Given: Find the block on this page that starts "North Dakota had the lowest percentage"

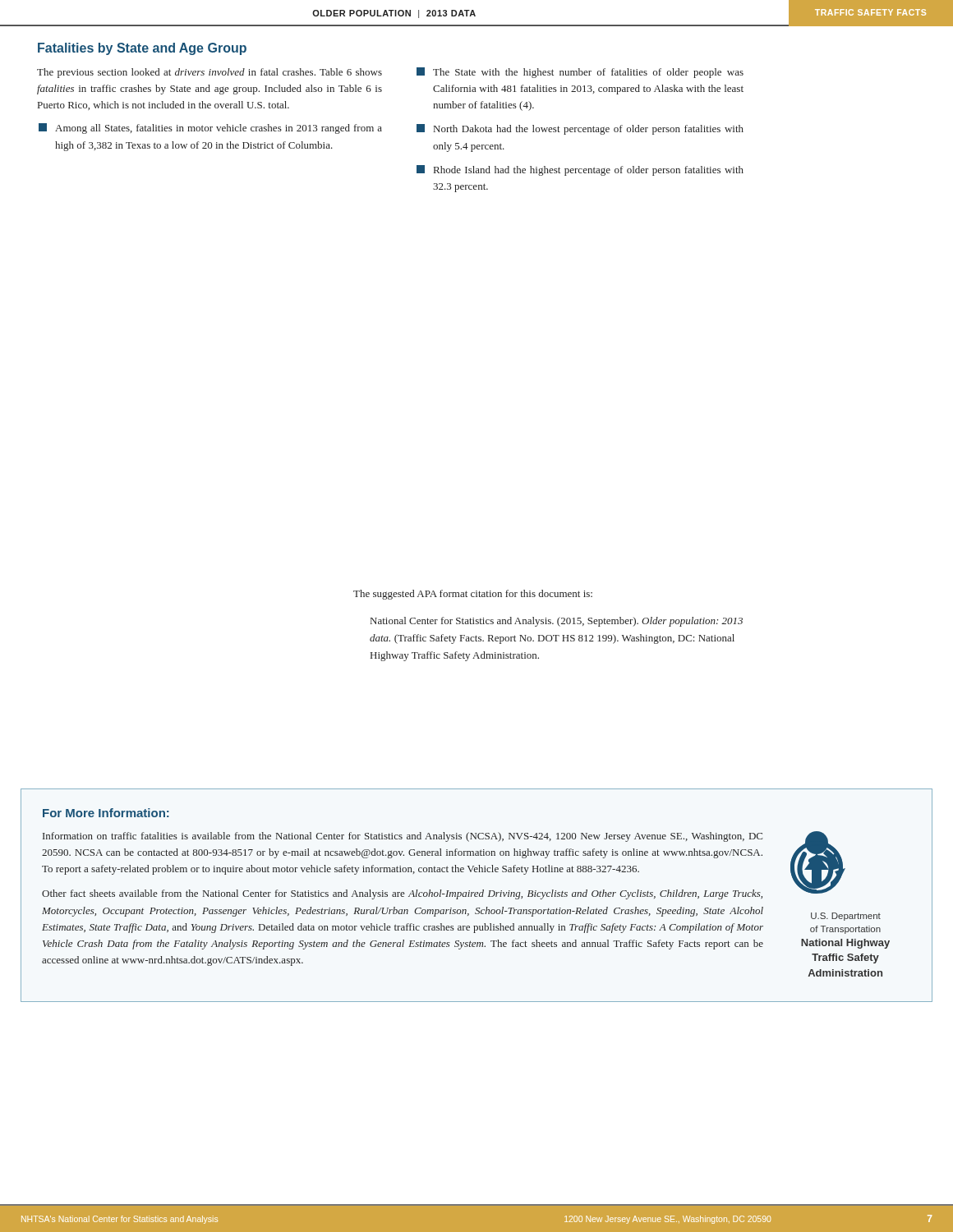Looking at the screenshot, I should [579, 138].
